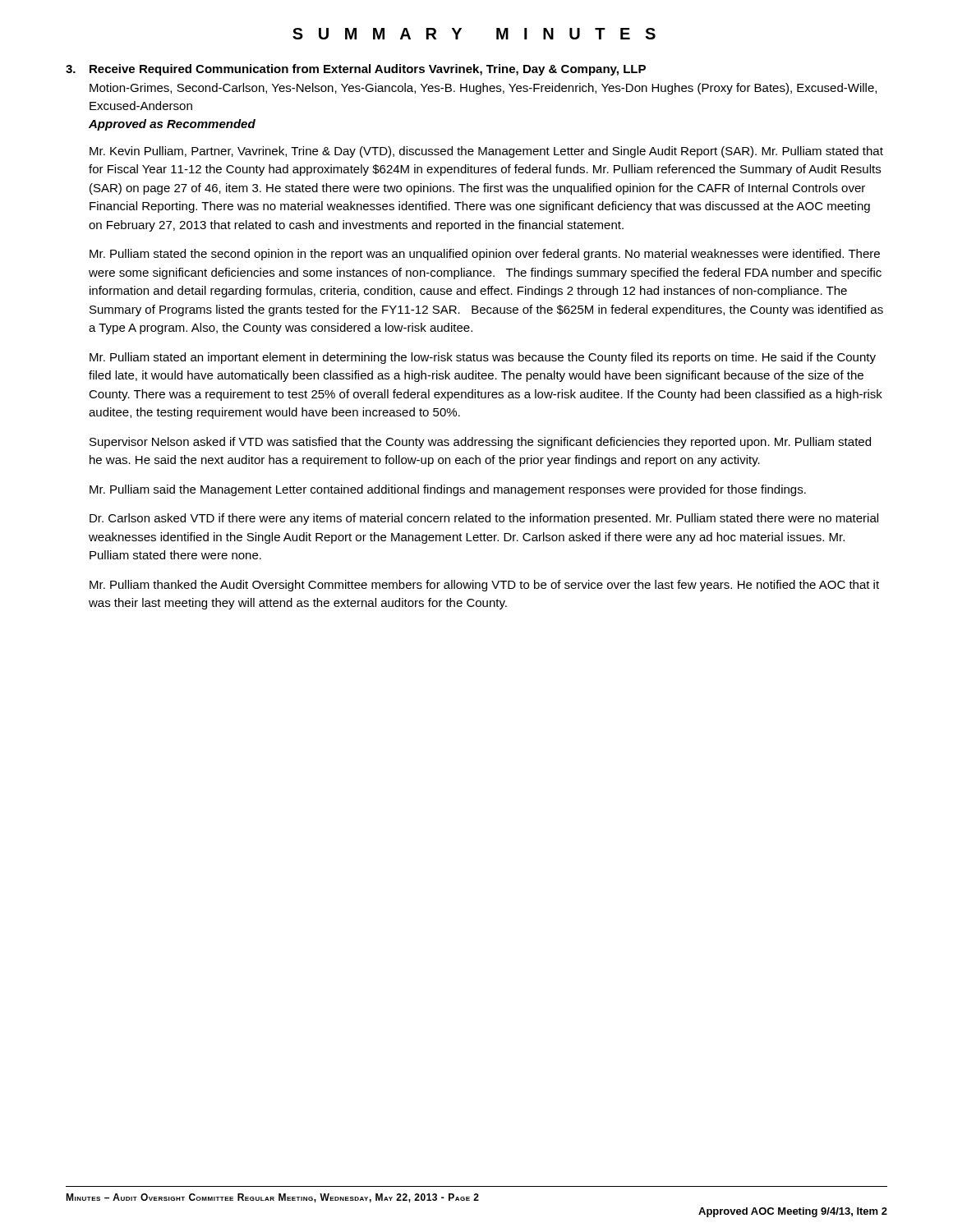Locate the block of text that opens with "Mr. Pulliam said the Management"
The image size is (953, 1232).
[448, 489]
